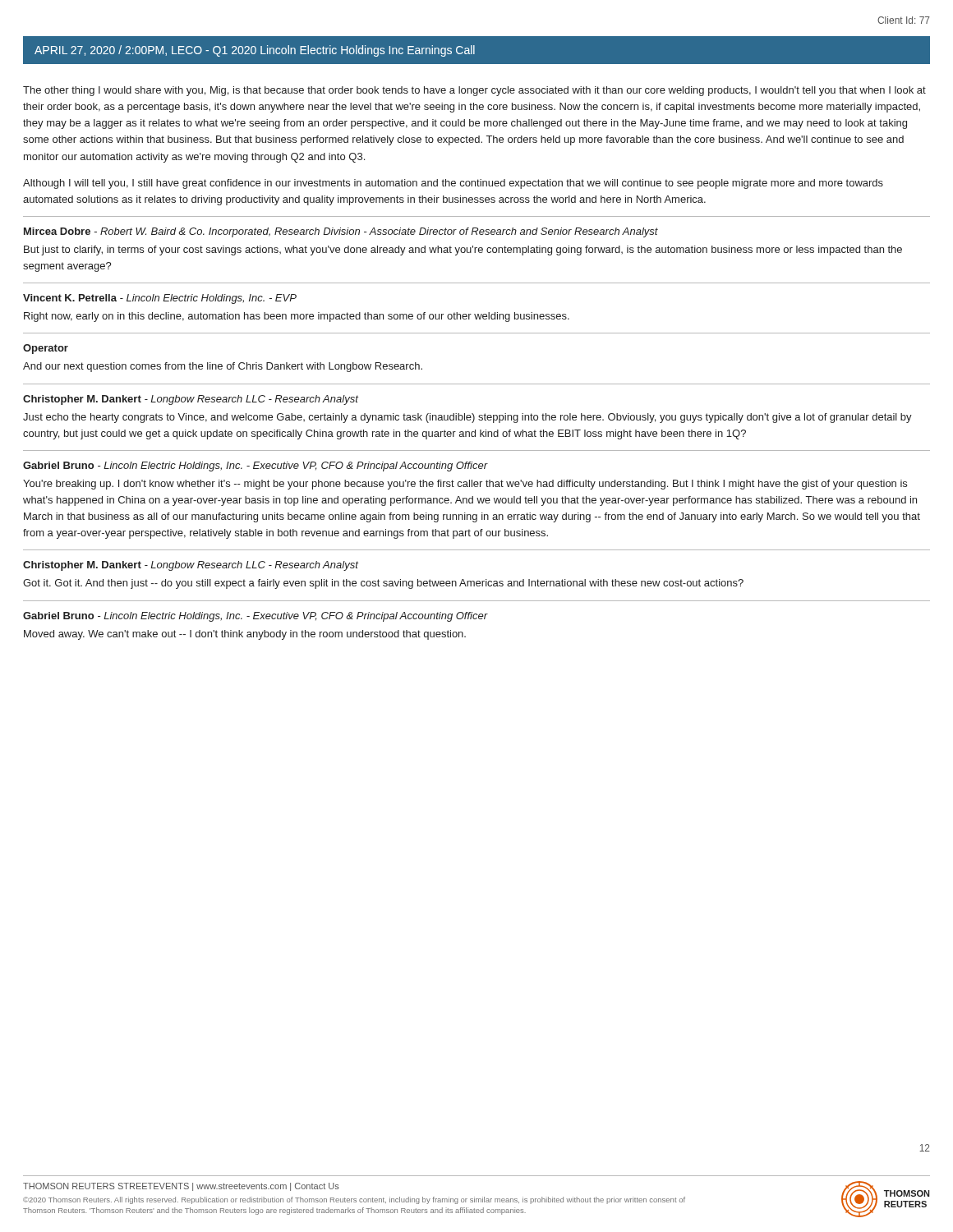The width and height of the screenshot is (953, 1232).
Task: Select the text block that says "Just echo the hearty congrats to"
Action: [467, 425]
